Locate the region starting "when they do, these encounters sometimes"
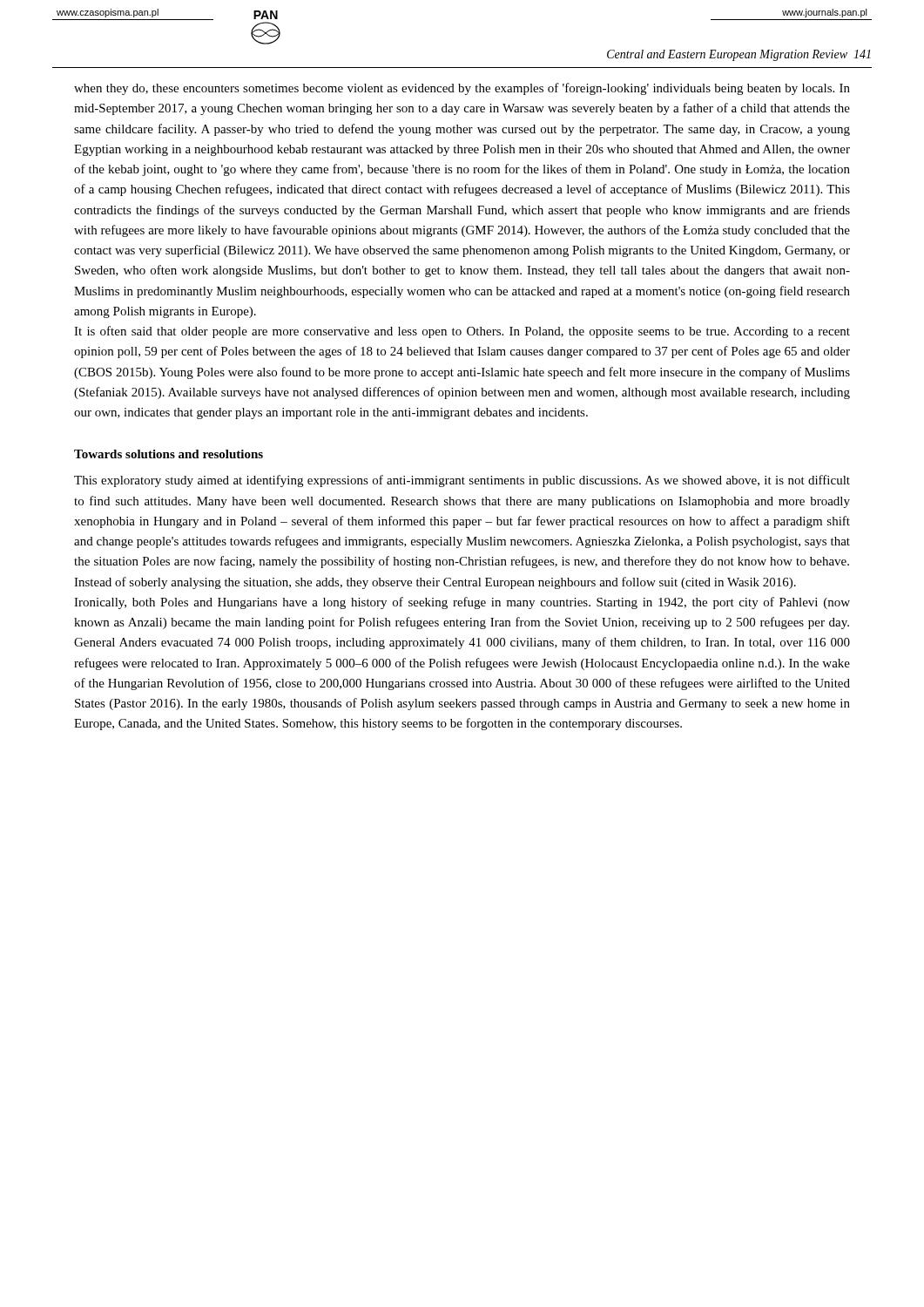This screenshot has height=1307, width=924. [462, 200]
